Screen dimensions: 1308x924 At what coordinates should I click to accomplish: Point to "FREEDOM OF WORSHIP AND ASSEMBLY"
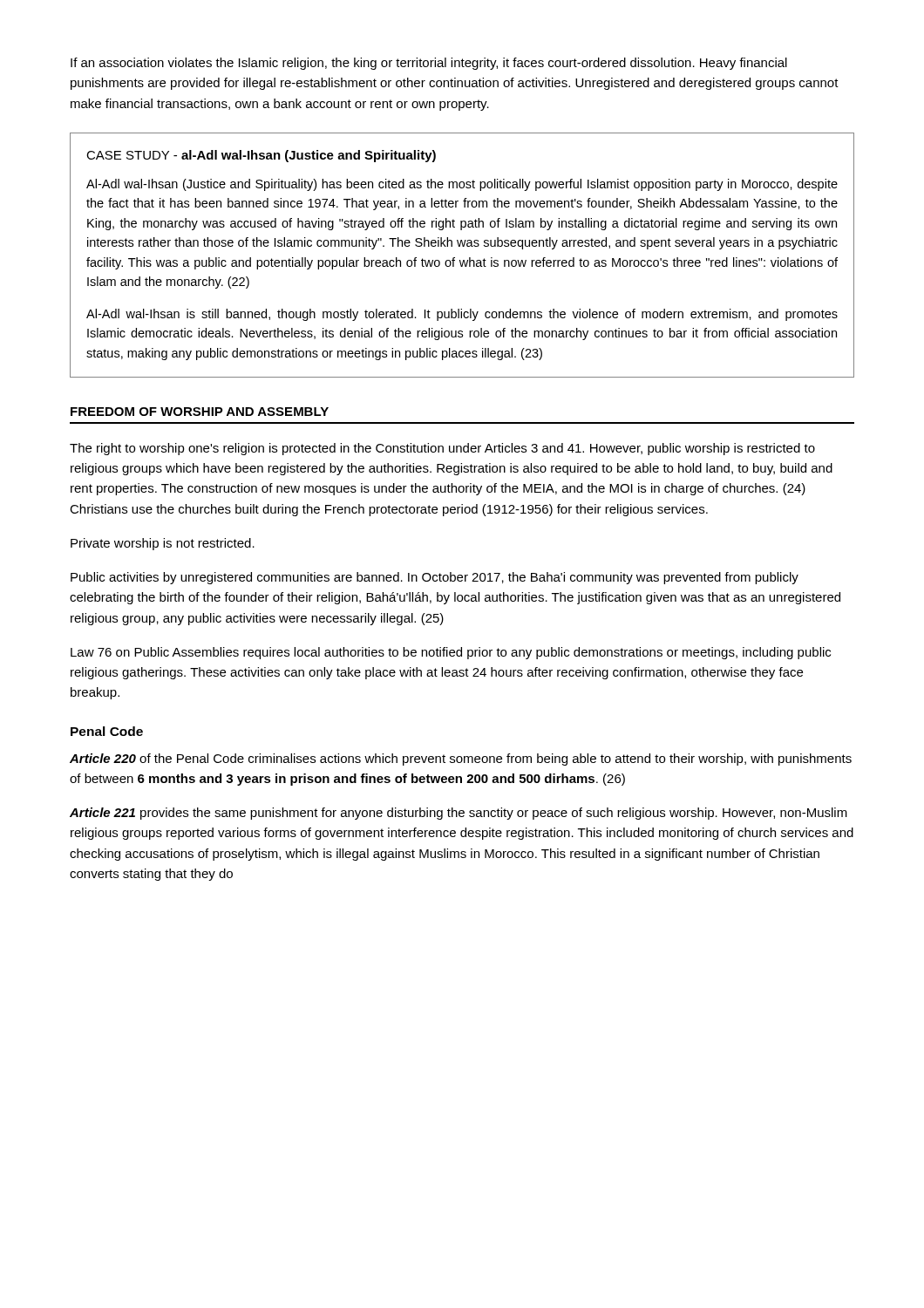199,411
